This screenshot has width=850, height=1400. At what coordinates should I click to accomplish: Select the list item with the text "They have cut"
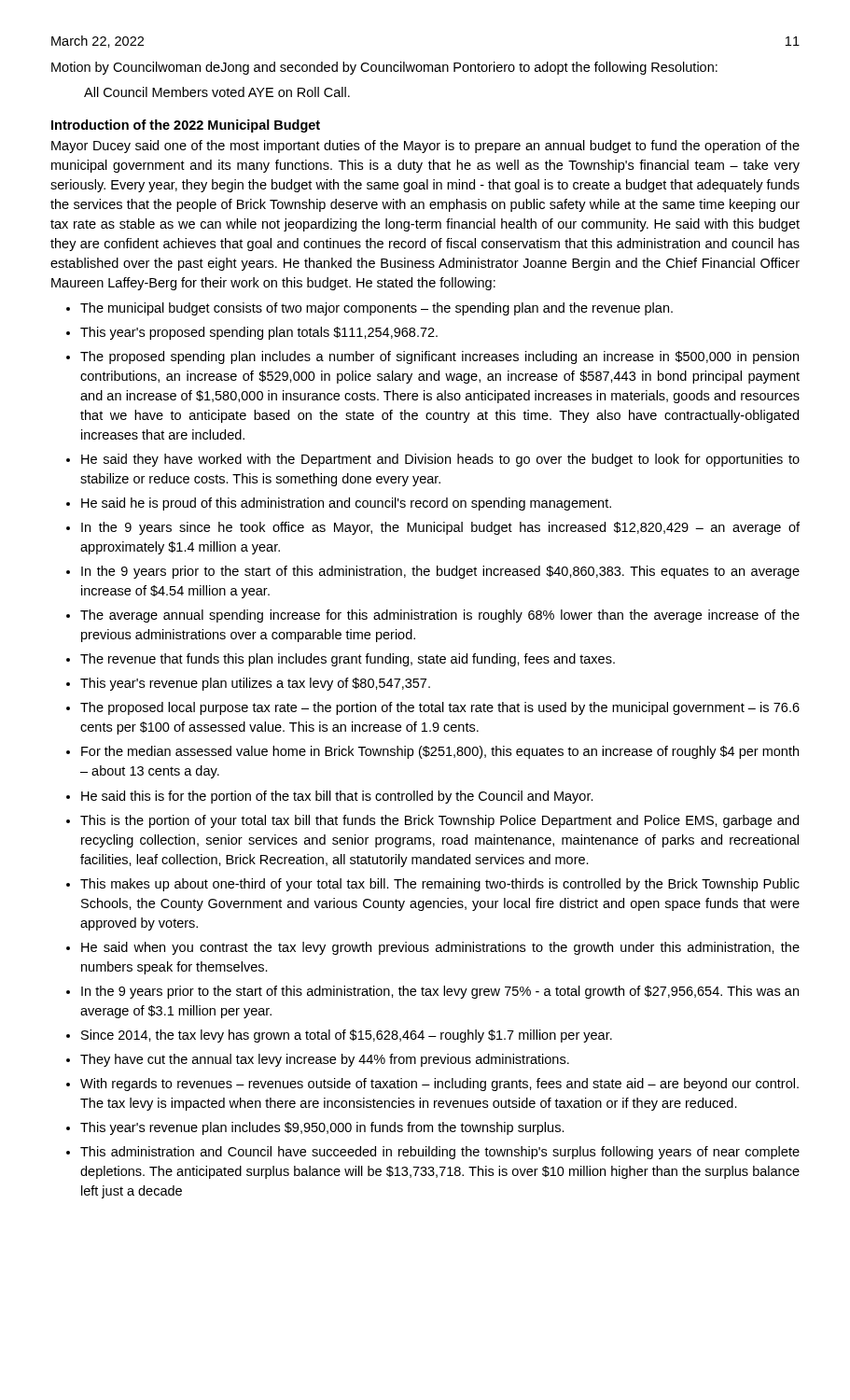click(x=325, y=1059)
